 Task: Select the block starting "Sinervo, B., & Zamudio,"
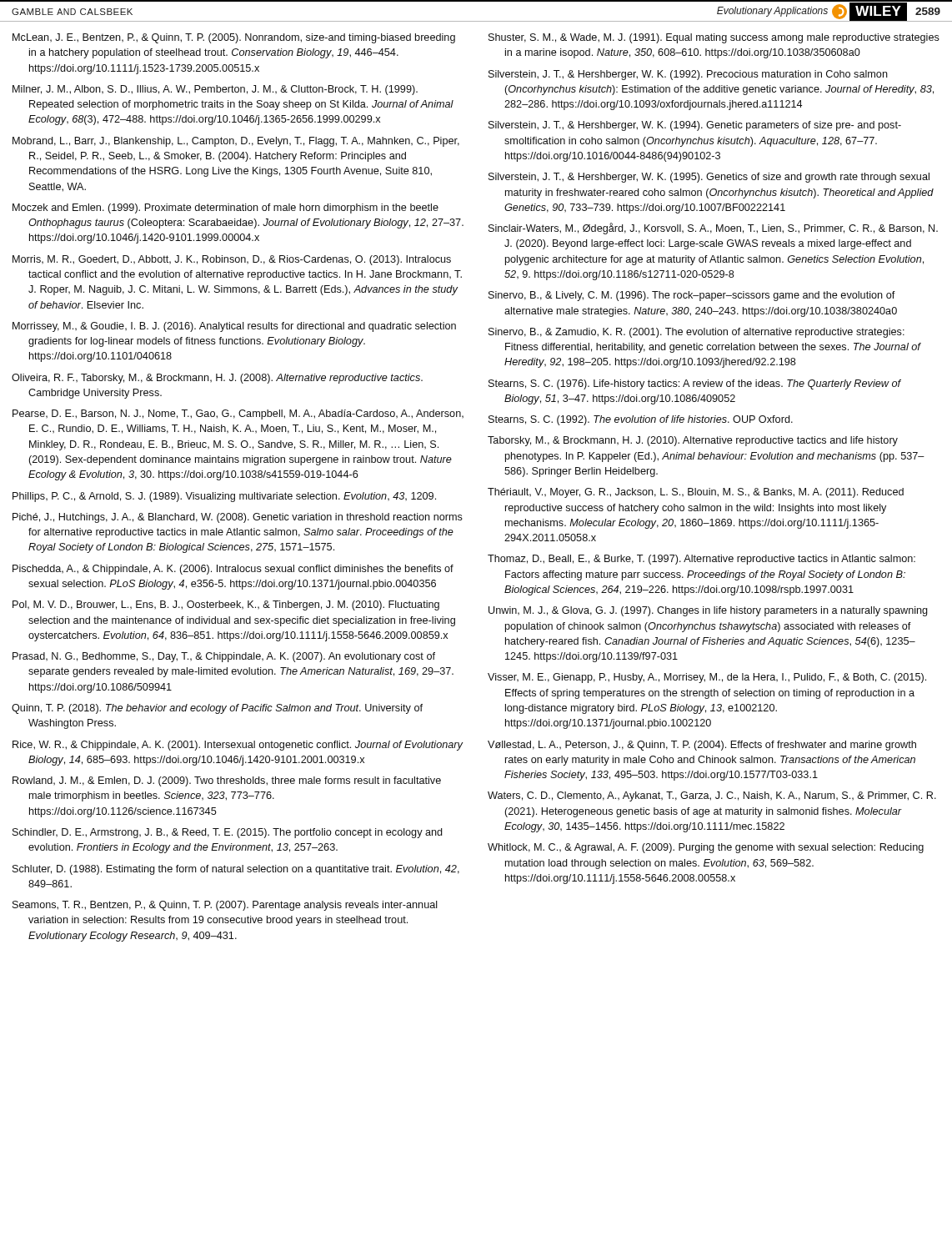[704, 347]
